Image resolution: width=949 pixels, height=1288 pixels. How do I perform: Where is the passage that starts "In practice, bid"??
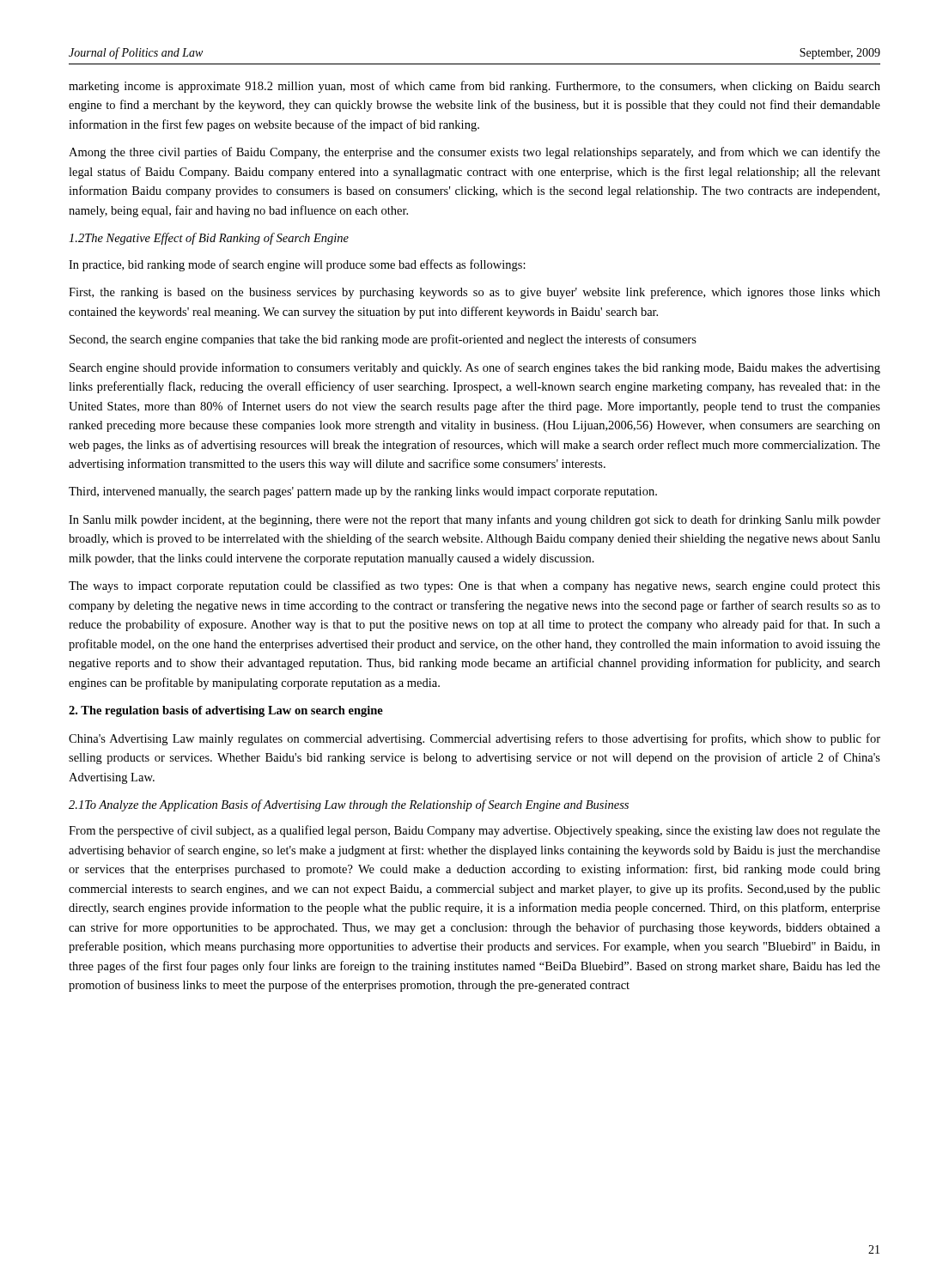pyautogui.click(x=474, y=264)
